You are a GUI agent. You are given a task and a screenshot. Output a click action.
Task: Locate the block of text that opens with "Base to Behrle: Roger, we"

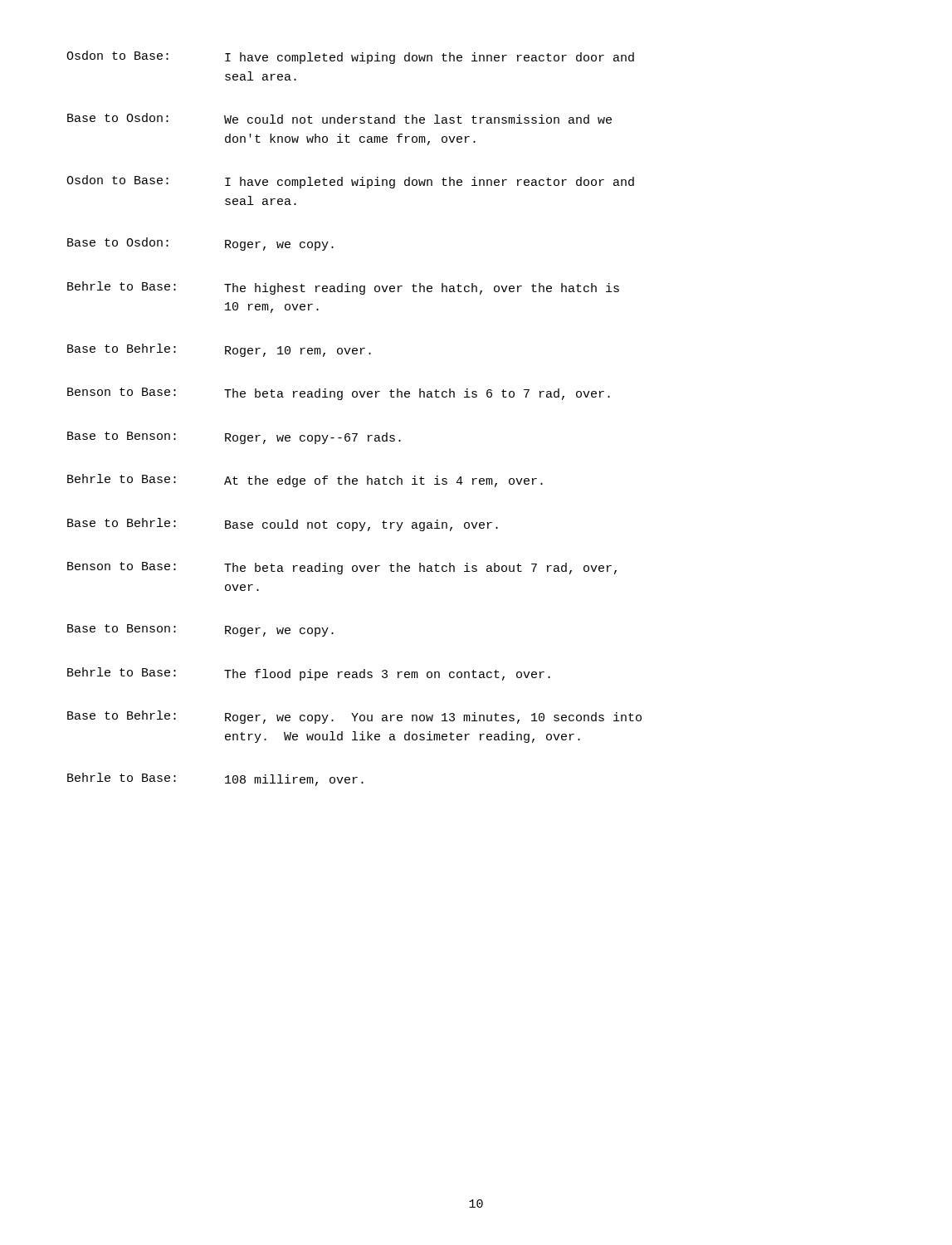pyautogui.click(x=484, y=728)
